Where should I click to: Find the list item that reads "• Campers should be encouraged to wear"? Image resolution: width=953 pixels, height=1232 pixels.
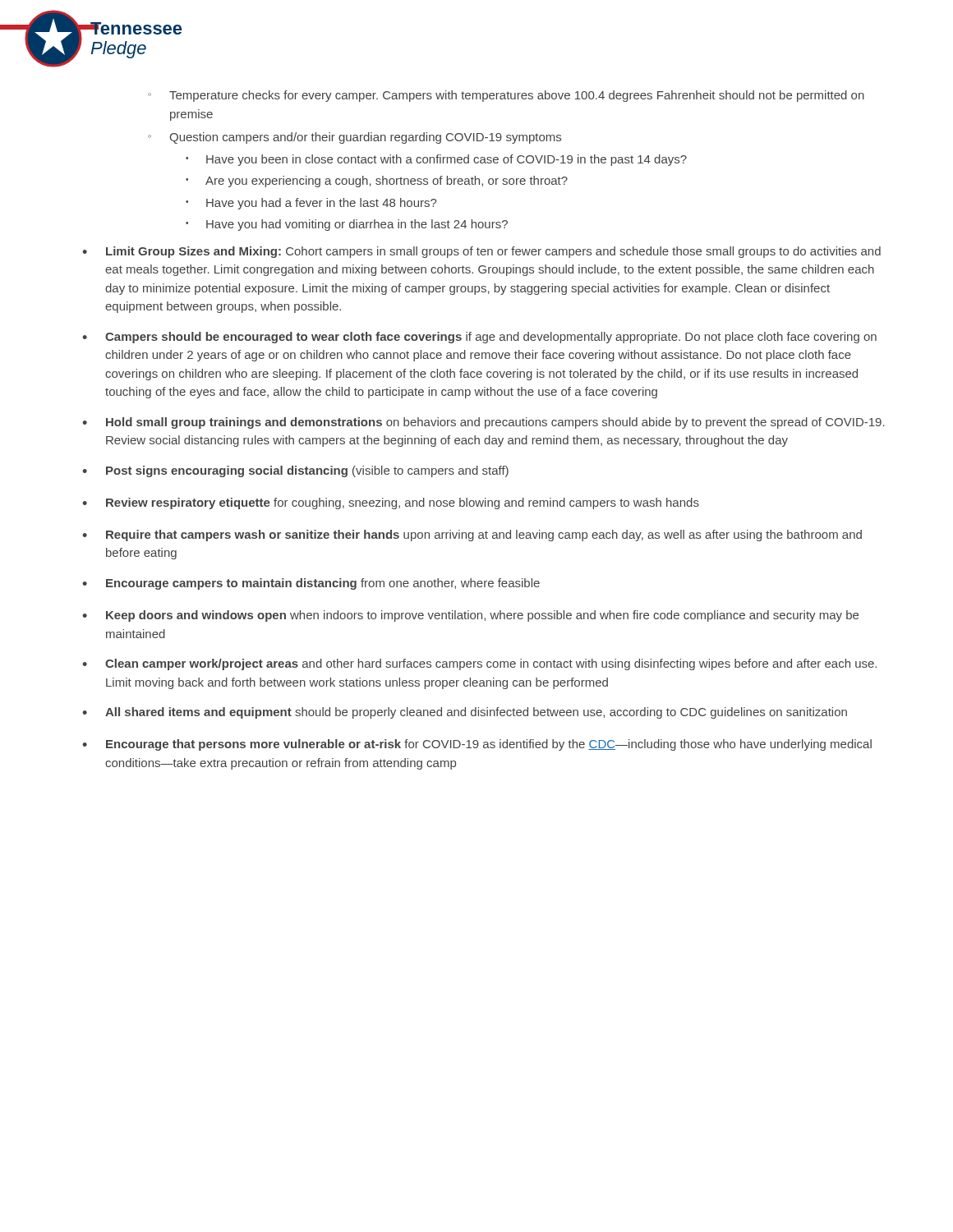[485, 364]
